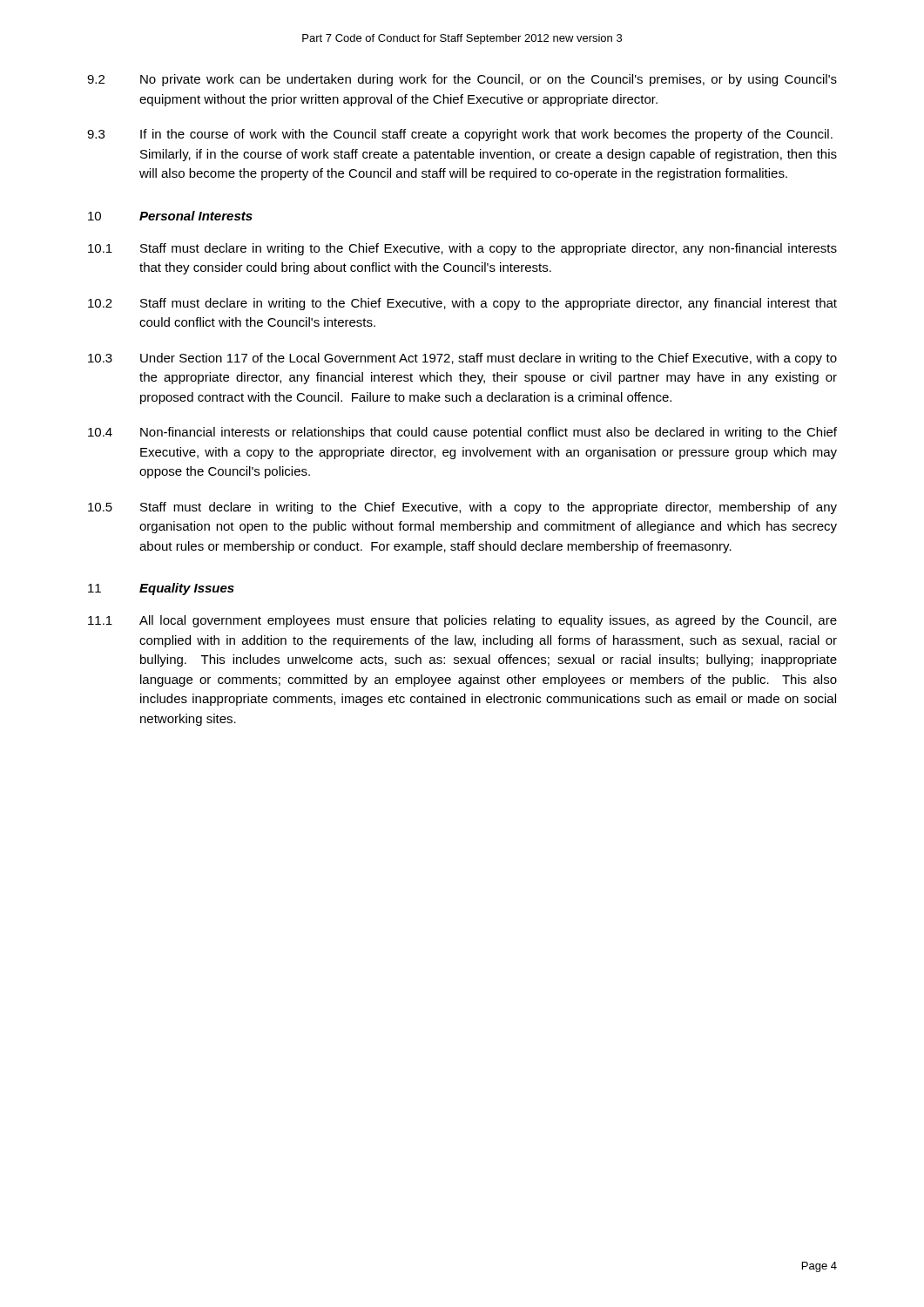Select the list item that says "11.1 All local"
This screenshot has width=924, height=1307.
click(x=462, y=670)
